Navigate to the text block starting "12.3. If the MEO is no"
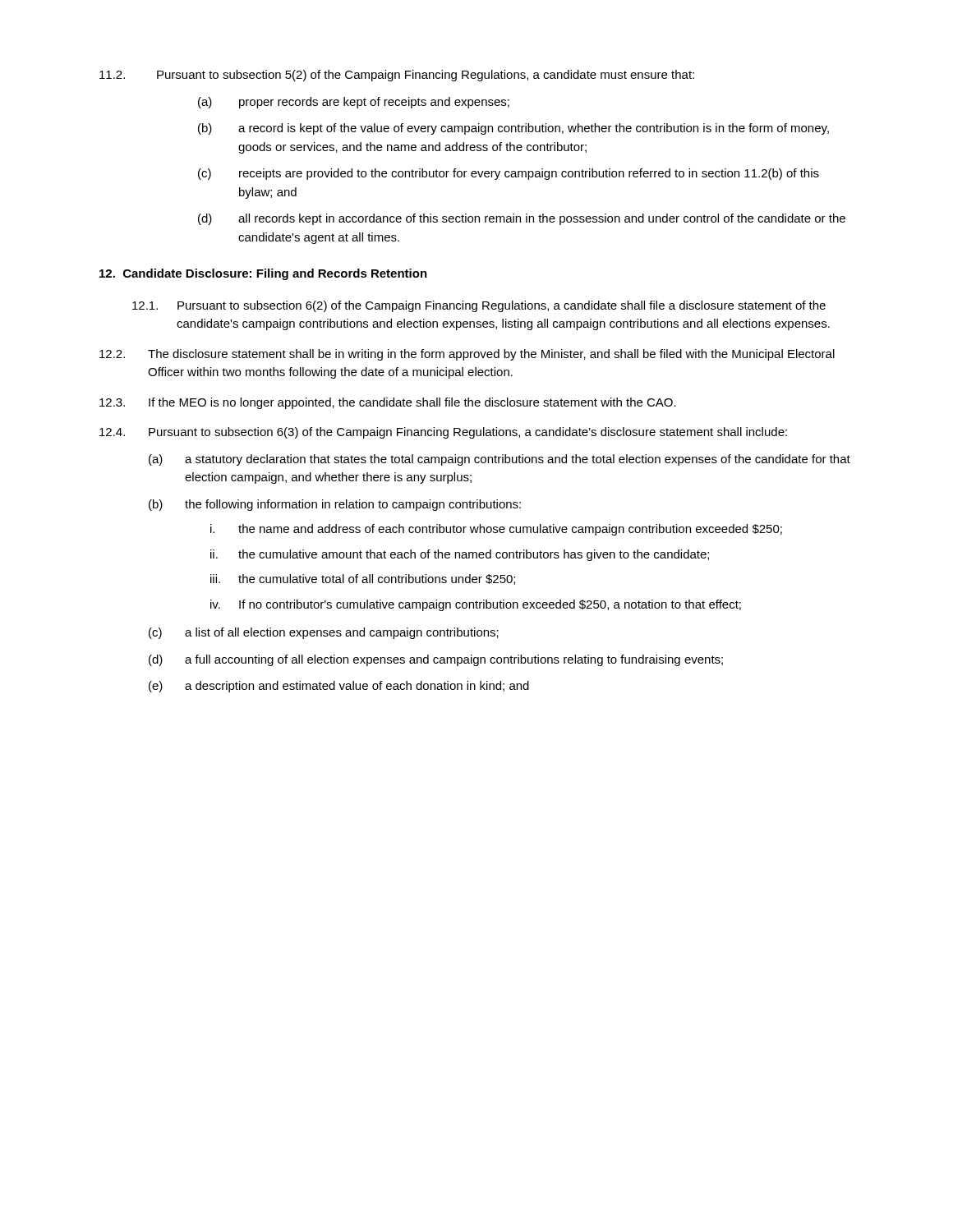 pyautogui.click(x=476, y=402)
